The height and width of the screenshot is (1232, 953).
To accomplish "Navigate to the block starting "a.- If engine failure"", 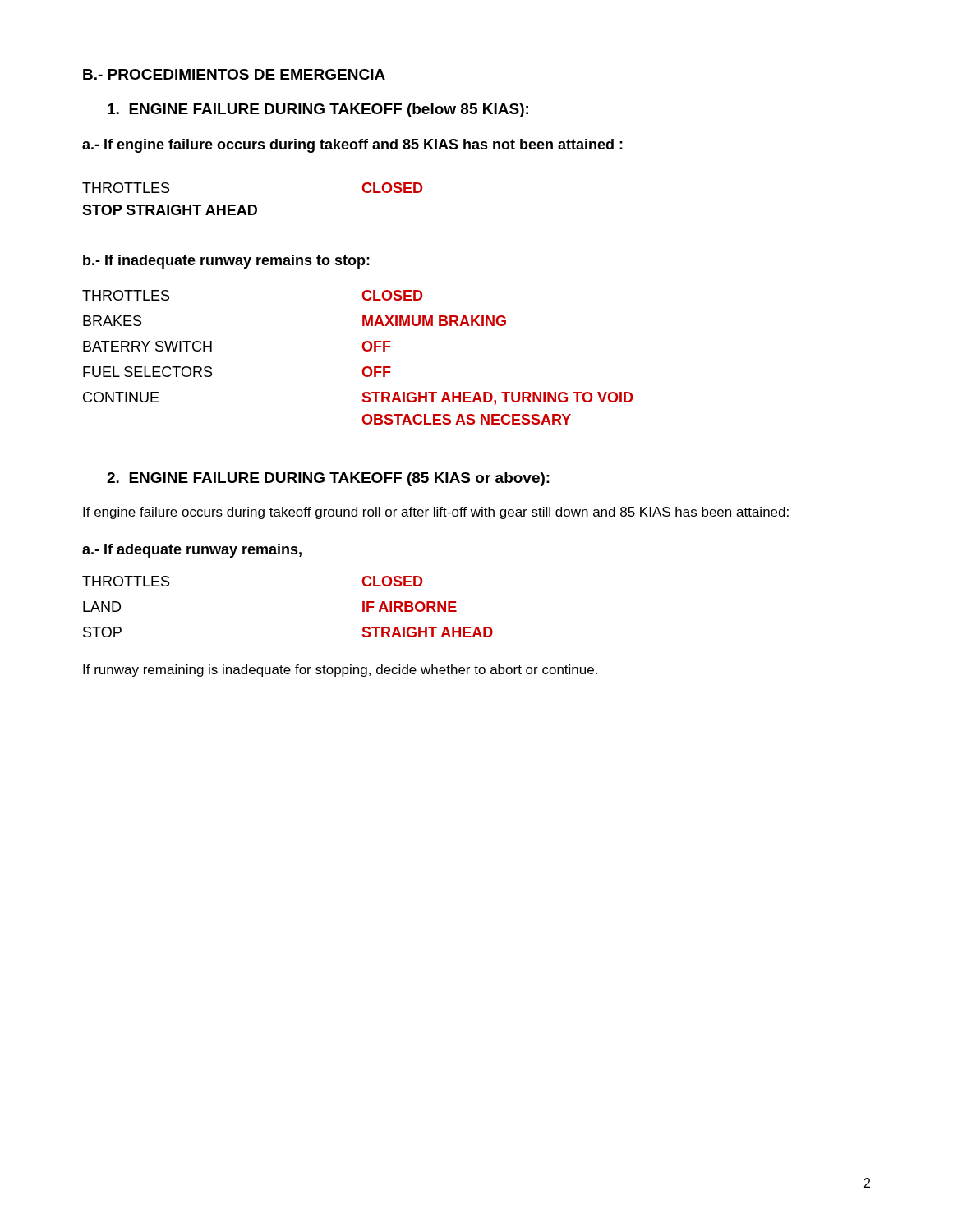I will [x=353, y=145].
